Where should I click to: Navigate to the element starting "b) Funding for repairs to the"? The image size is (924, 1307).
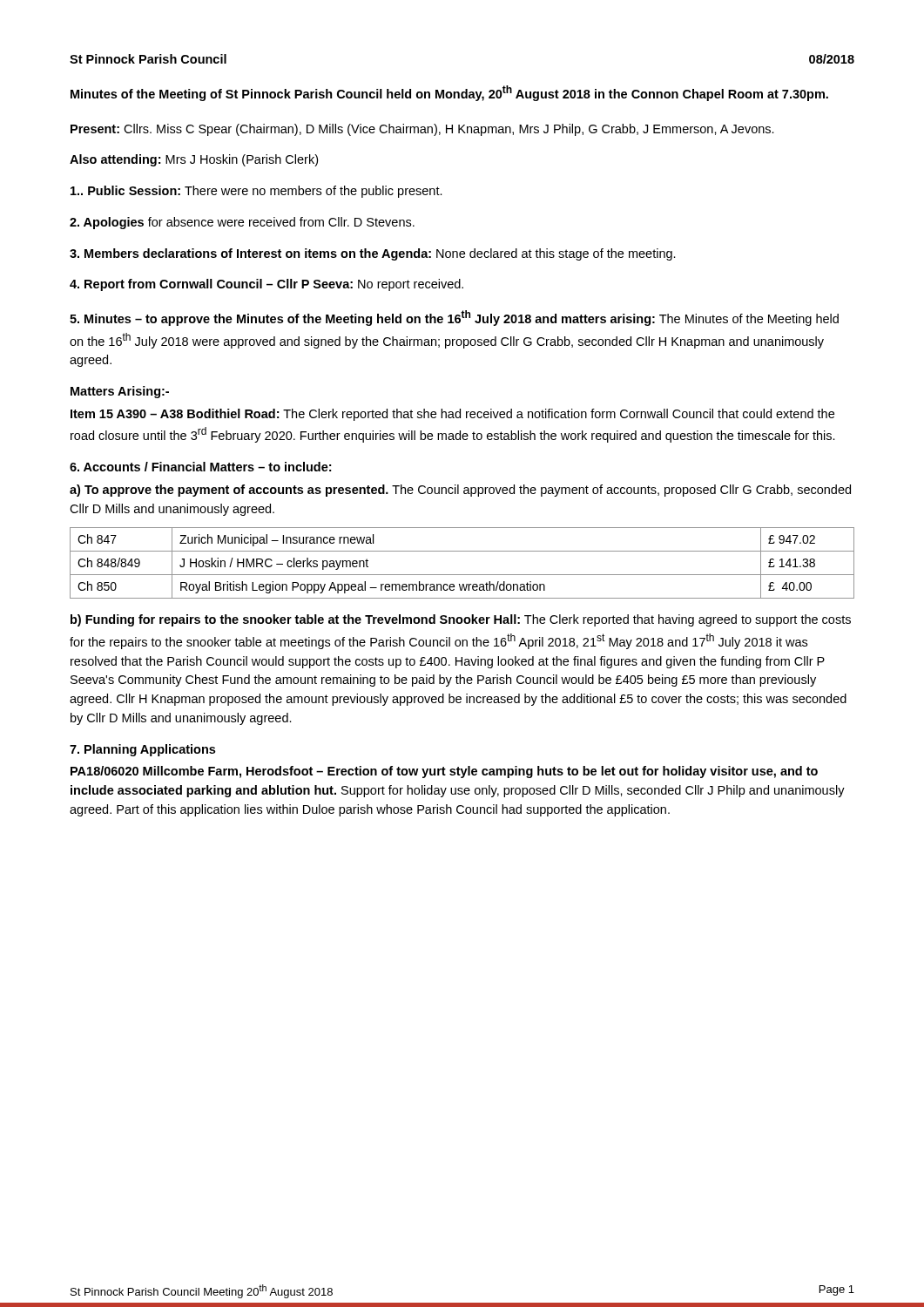point(462,670)
